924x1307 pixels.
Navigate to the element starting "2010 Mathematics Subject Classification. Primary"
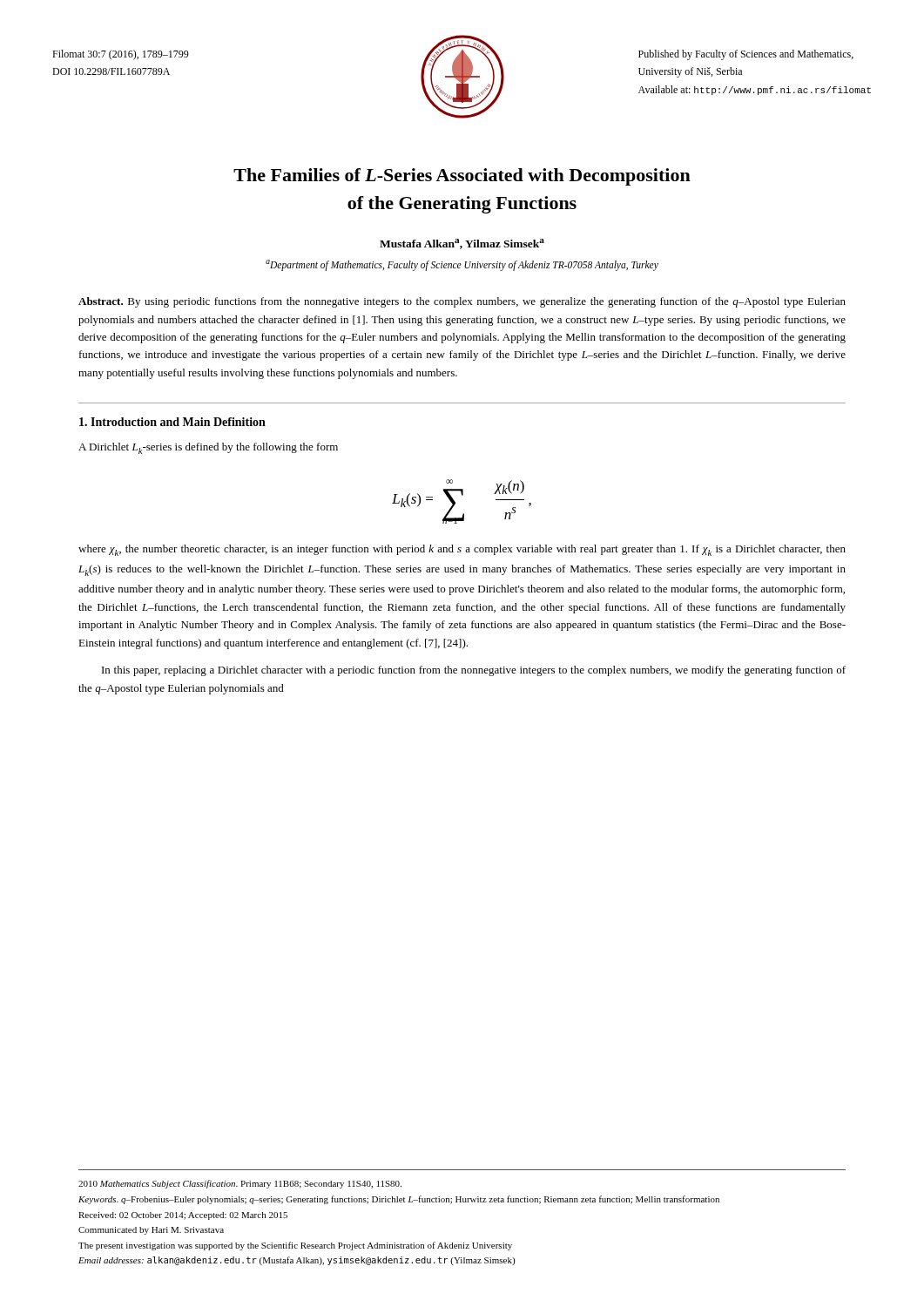(240, 1184)
